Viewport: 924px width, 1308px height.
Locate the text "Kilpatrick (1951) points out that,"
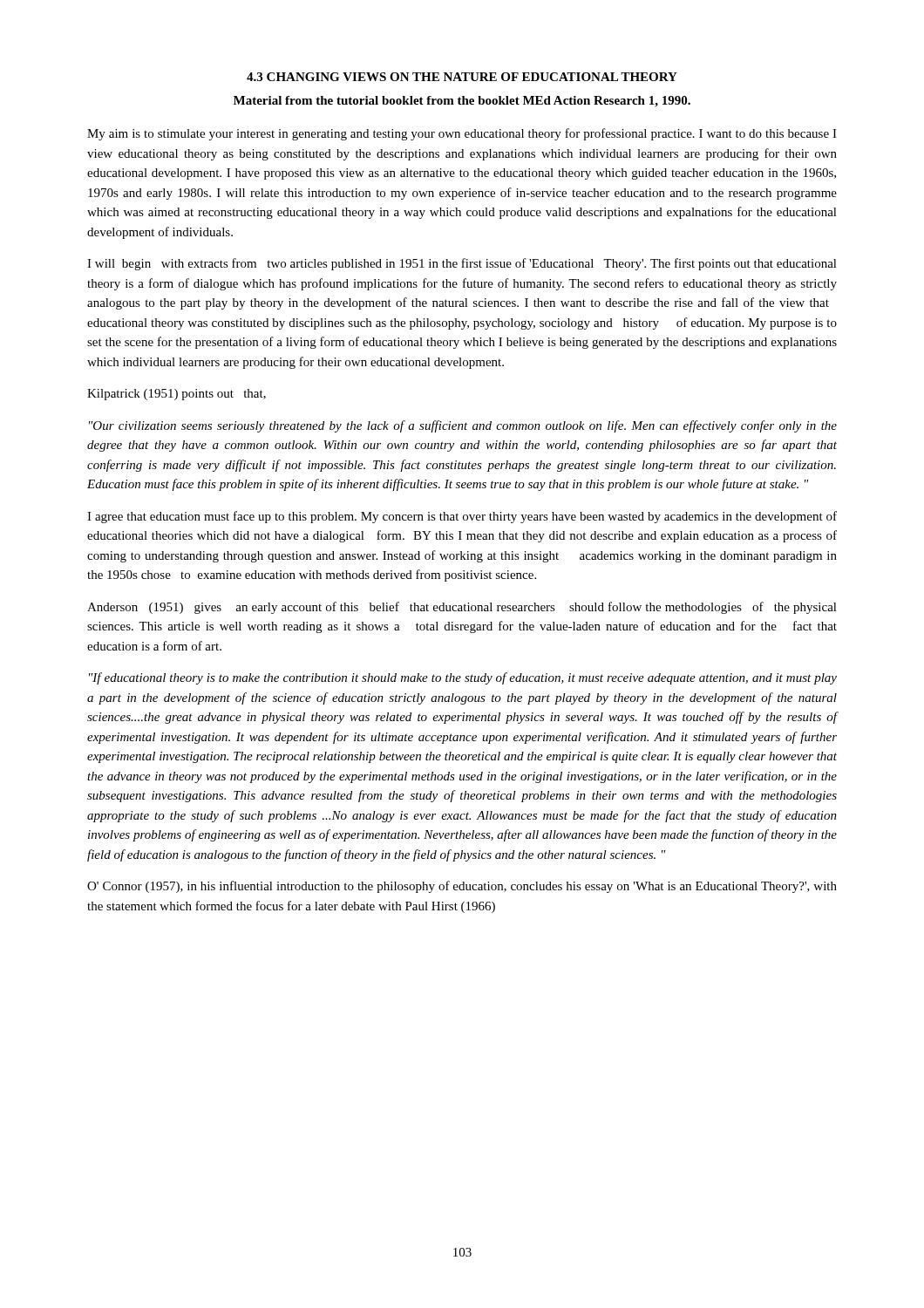177,393
